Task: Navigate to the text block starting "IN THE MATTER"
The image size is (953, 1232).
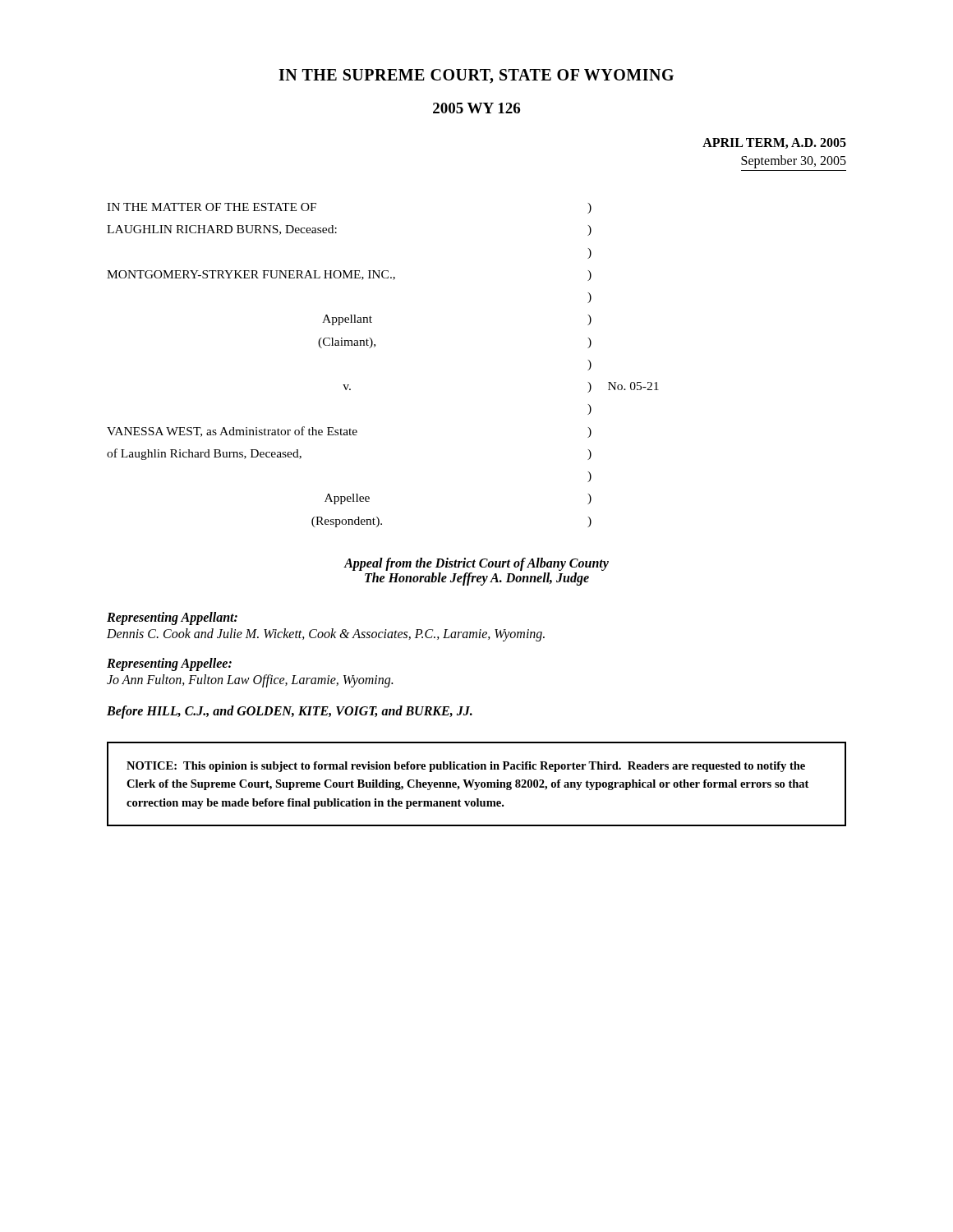Action: (x=213, y=208)
